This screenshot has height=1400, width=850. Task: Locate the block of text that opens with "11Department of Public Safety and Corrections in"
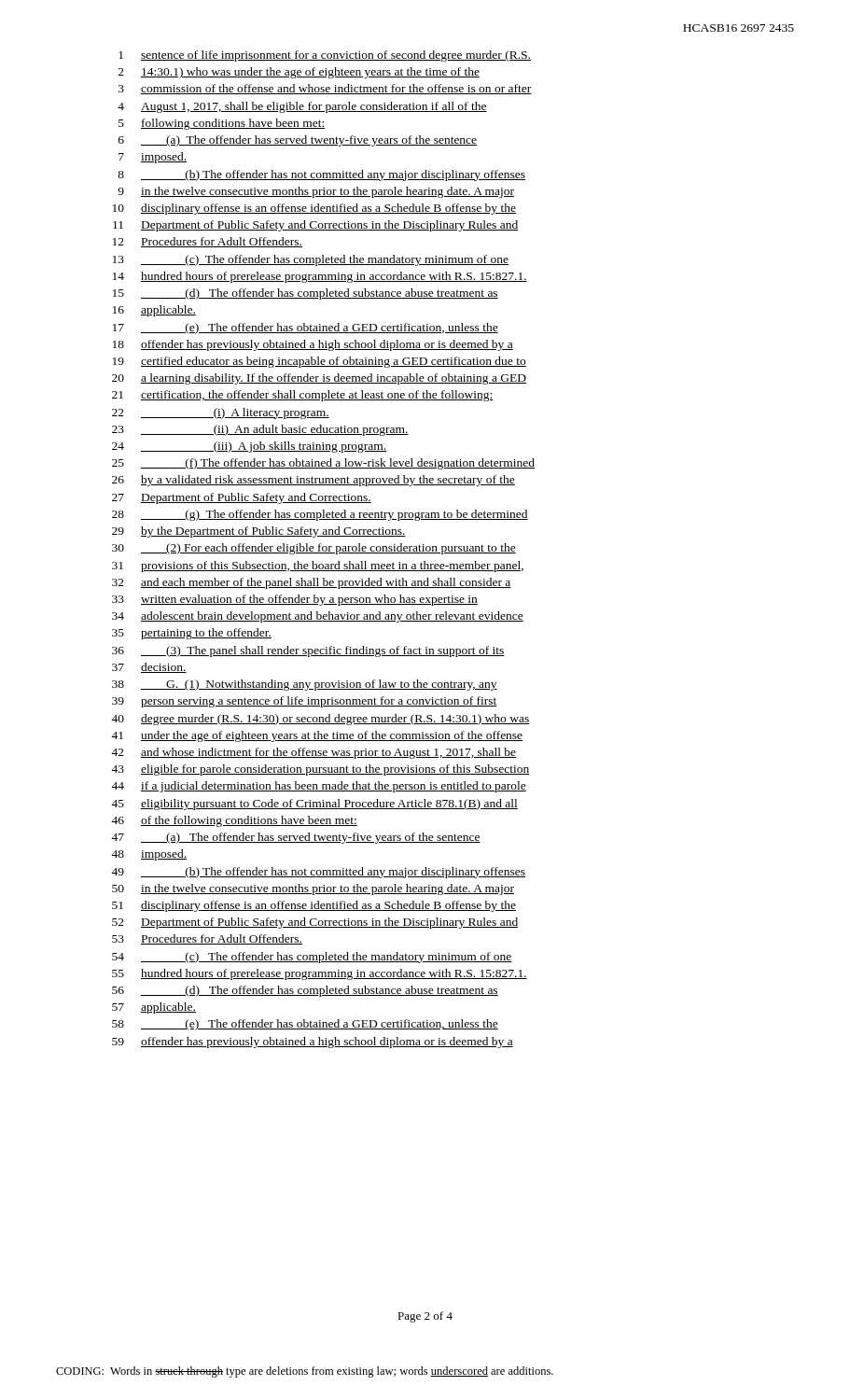(441, 225)
